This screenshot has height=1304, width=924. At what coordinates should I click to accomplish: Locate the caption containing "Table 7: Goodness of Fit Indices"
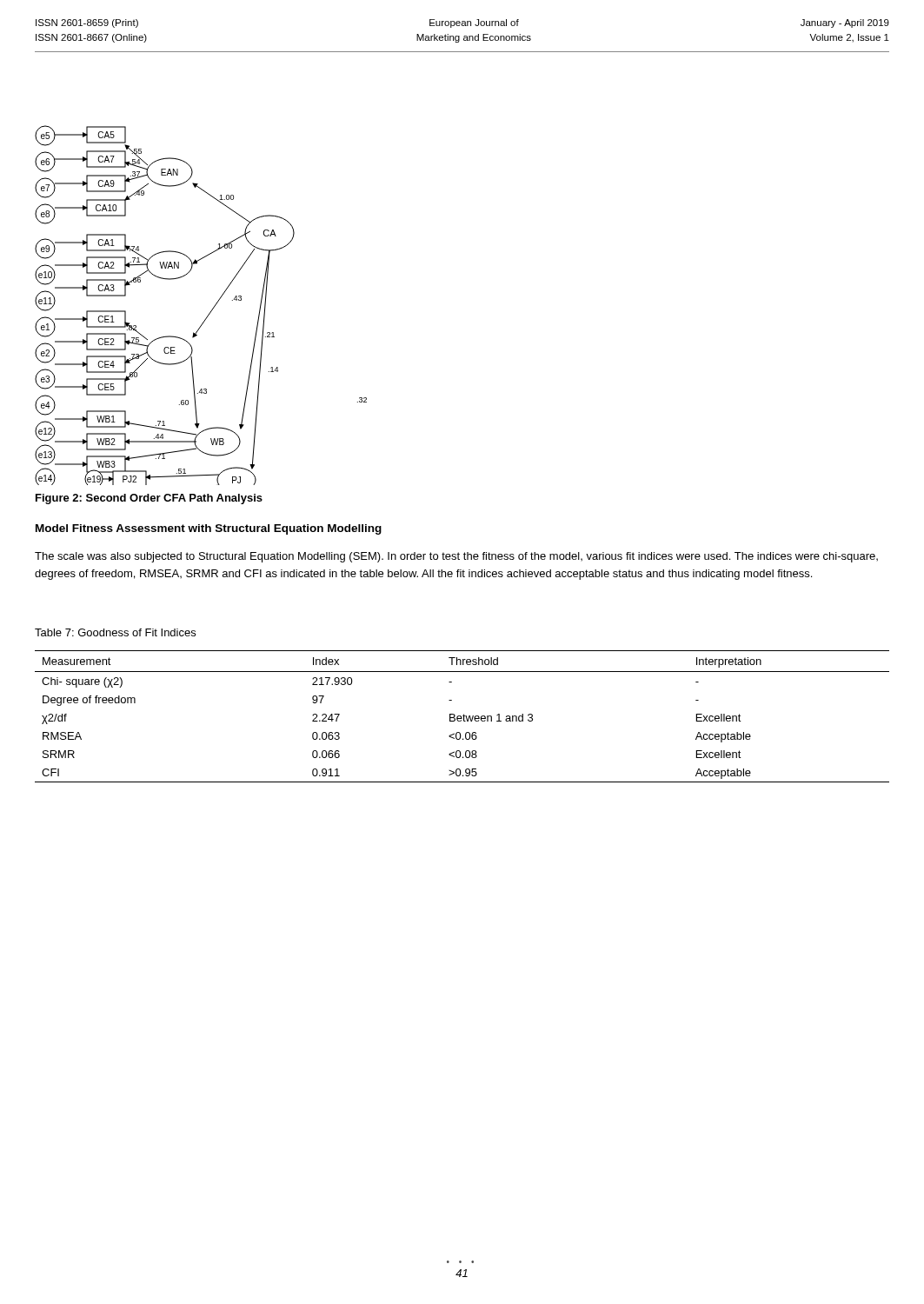(115, 632)
